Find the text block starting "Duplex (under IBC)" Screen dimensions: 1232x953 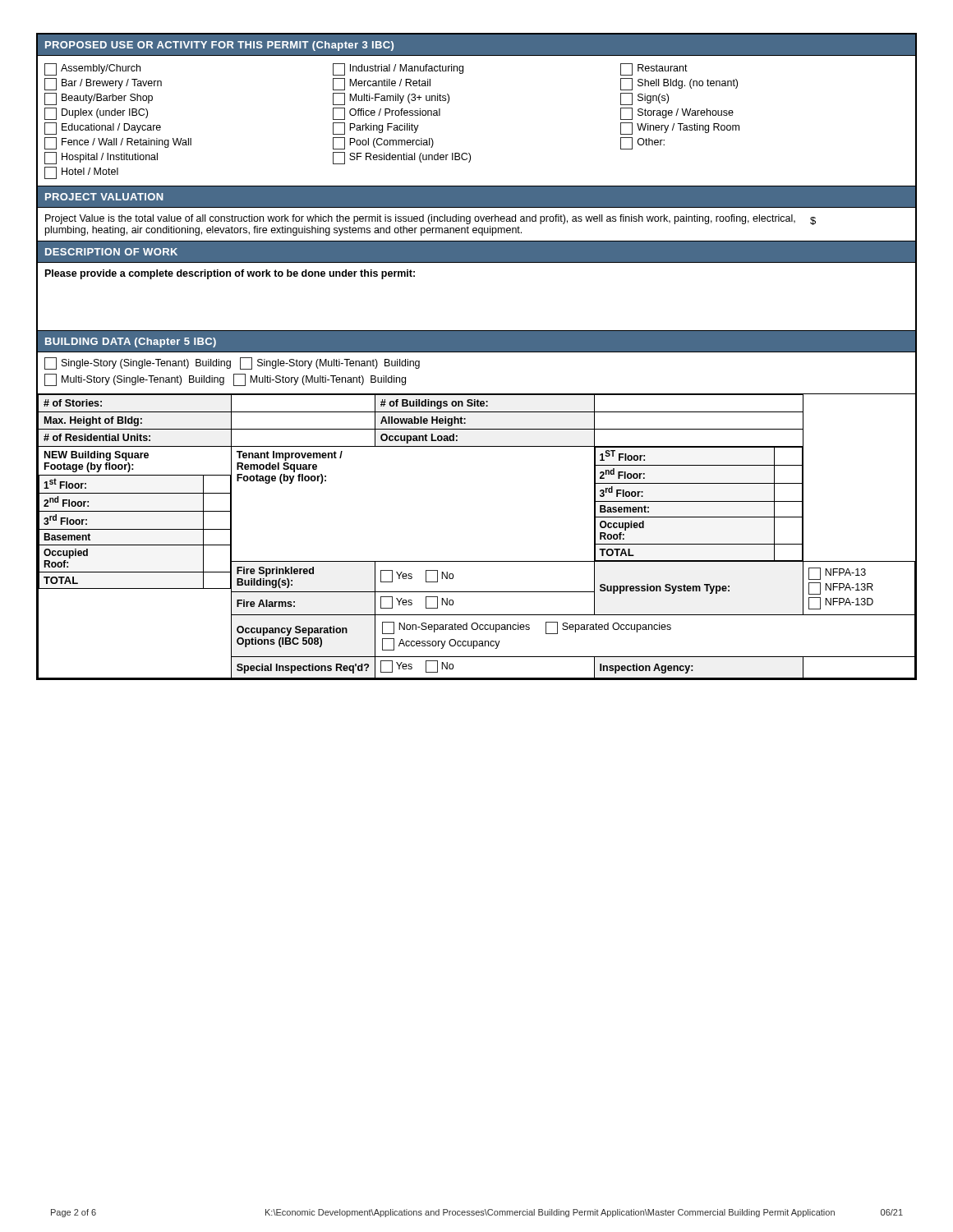(x=97, y=113)
